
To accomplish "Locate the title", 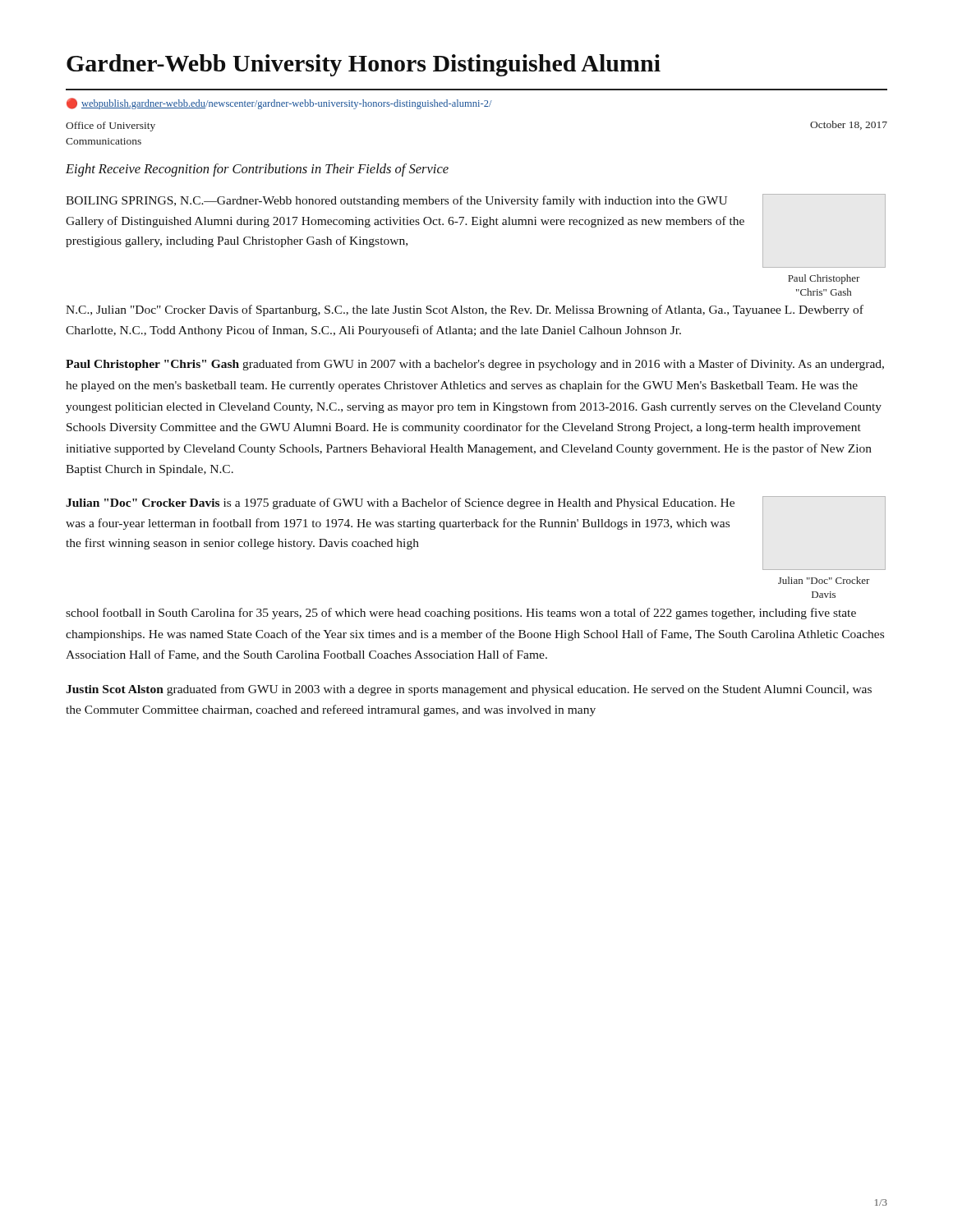I will (x=476, y=63).
